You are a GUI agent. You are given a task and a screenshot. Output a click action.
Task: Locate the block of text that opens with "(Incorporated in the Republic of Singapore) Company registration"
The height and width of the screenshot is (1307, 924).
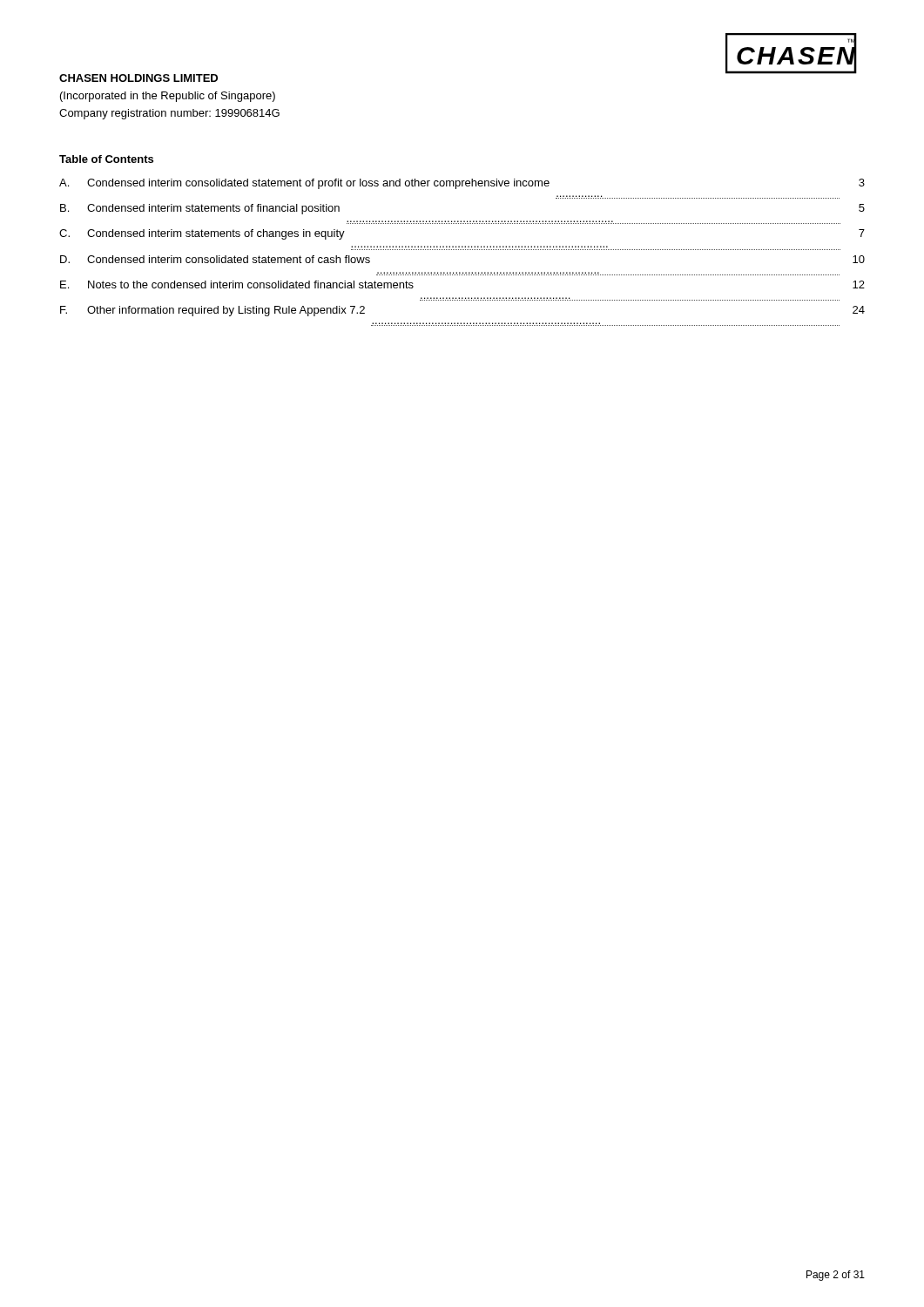point(170,104)
